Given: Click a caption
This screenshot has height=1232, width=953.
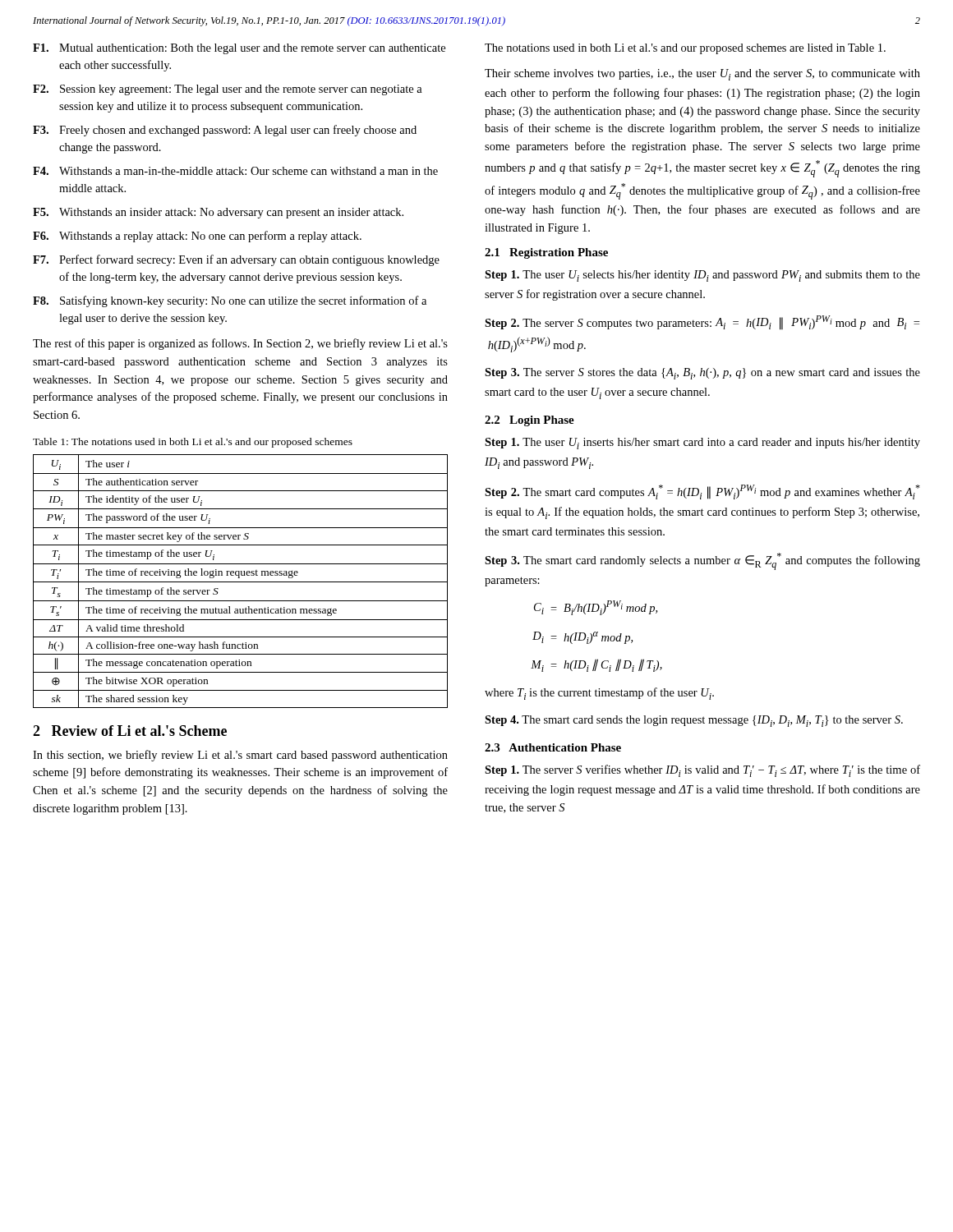Looking at the screenshot, I should click(193, 441).
